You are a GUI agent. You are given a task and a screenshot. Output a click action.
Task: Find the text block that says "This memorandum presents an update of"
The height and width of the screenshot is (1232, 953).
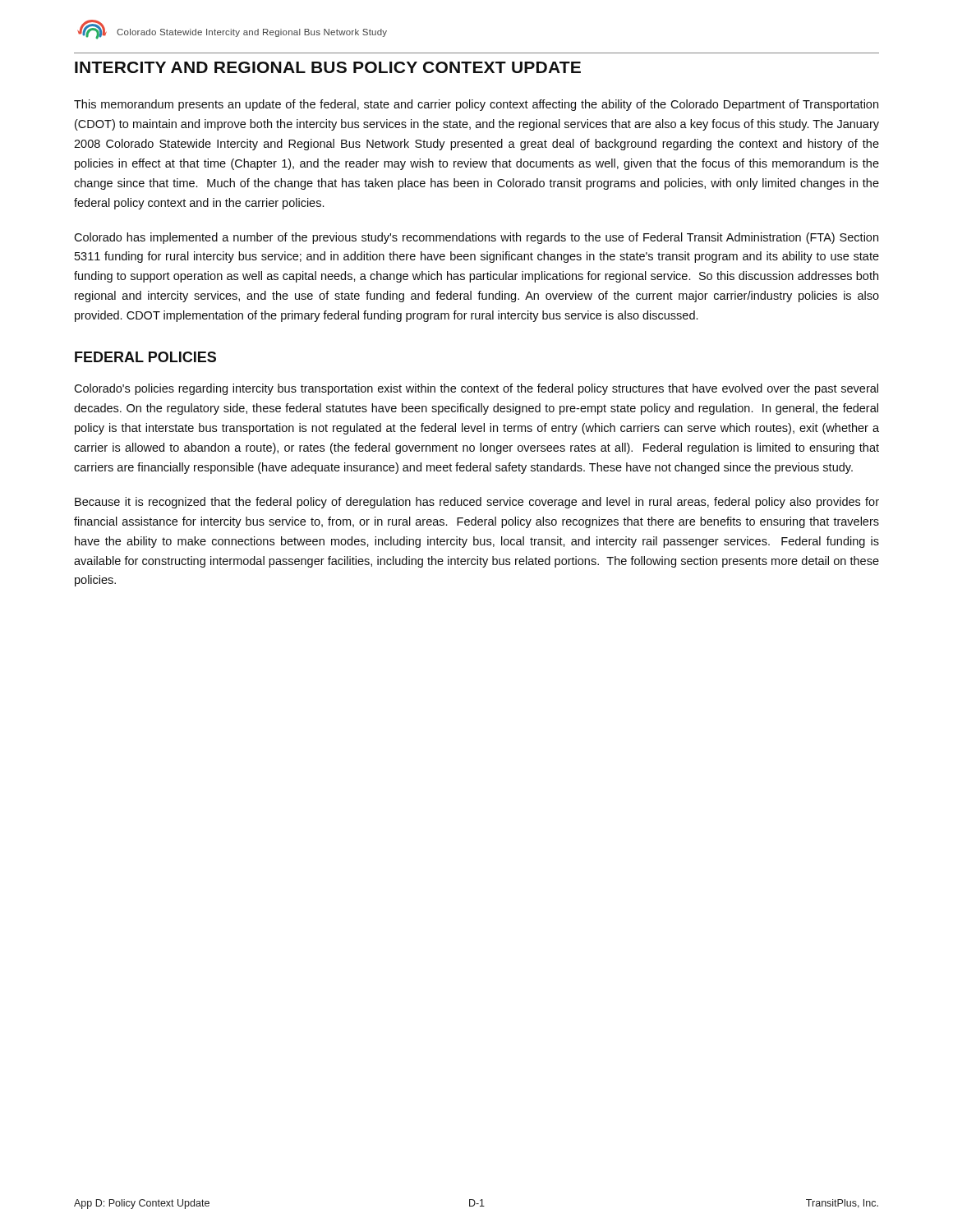pyautogui.click(x=476, y=154)
